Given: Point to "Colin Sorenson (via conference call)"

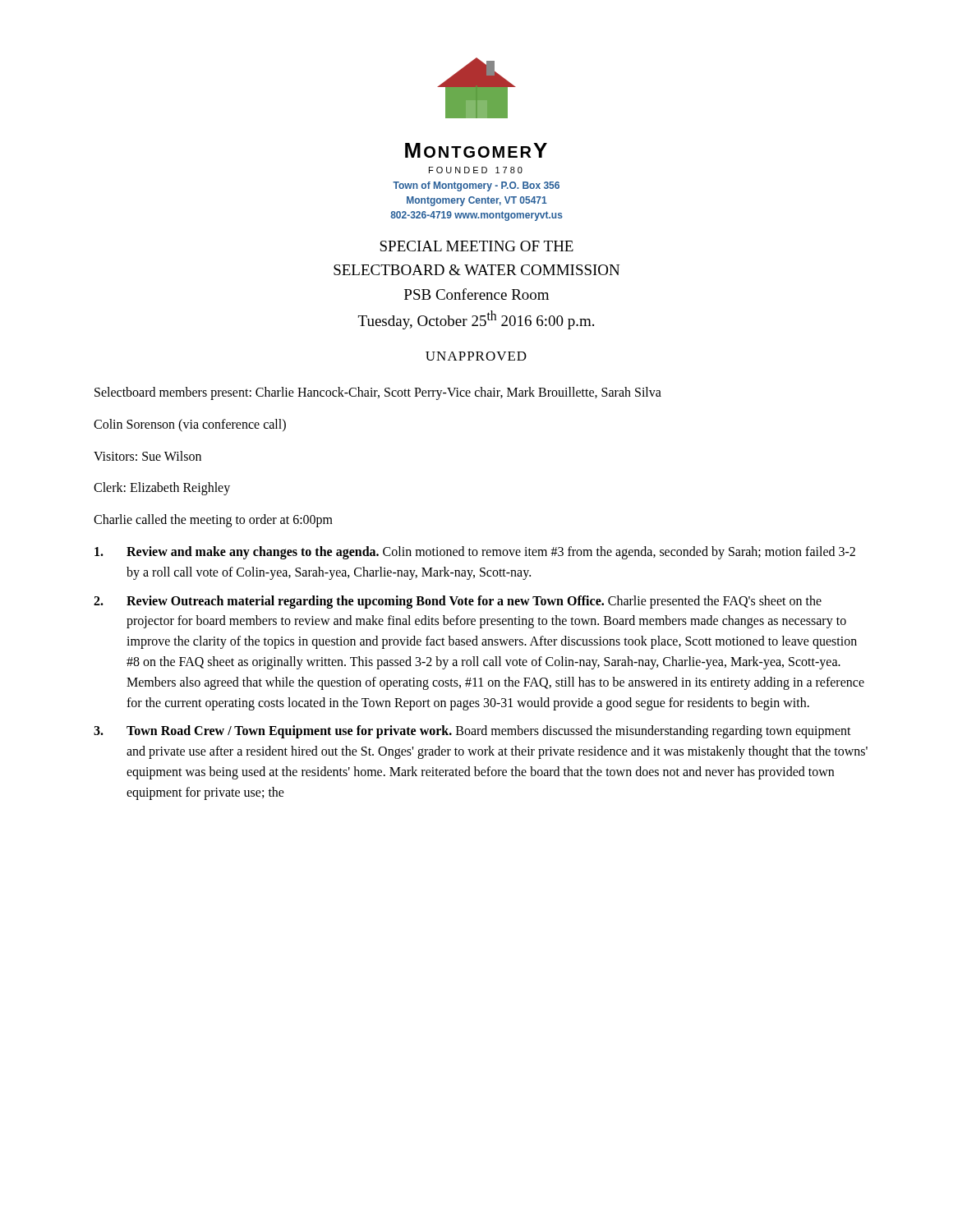Looking at the screenshot, I should coord(190,424).
